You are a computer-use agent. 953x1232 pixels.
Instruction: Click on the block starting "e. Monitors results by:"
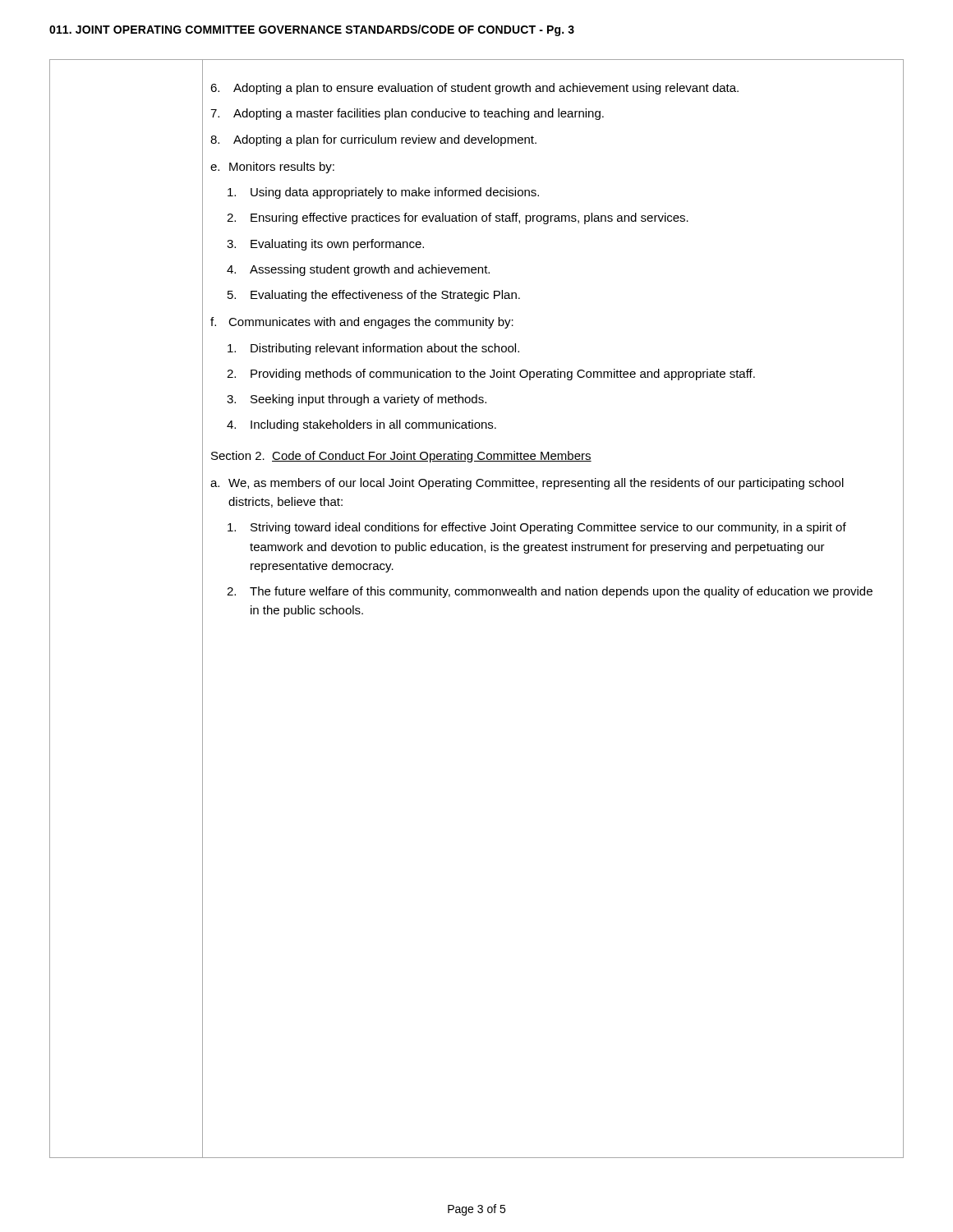pyautogui.click(x=272, y=168)
